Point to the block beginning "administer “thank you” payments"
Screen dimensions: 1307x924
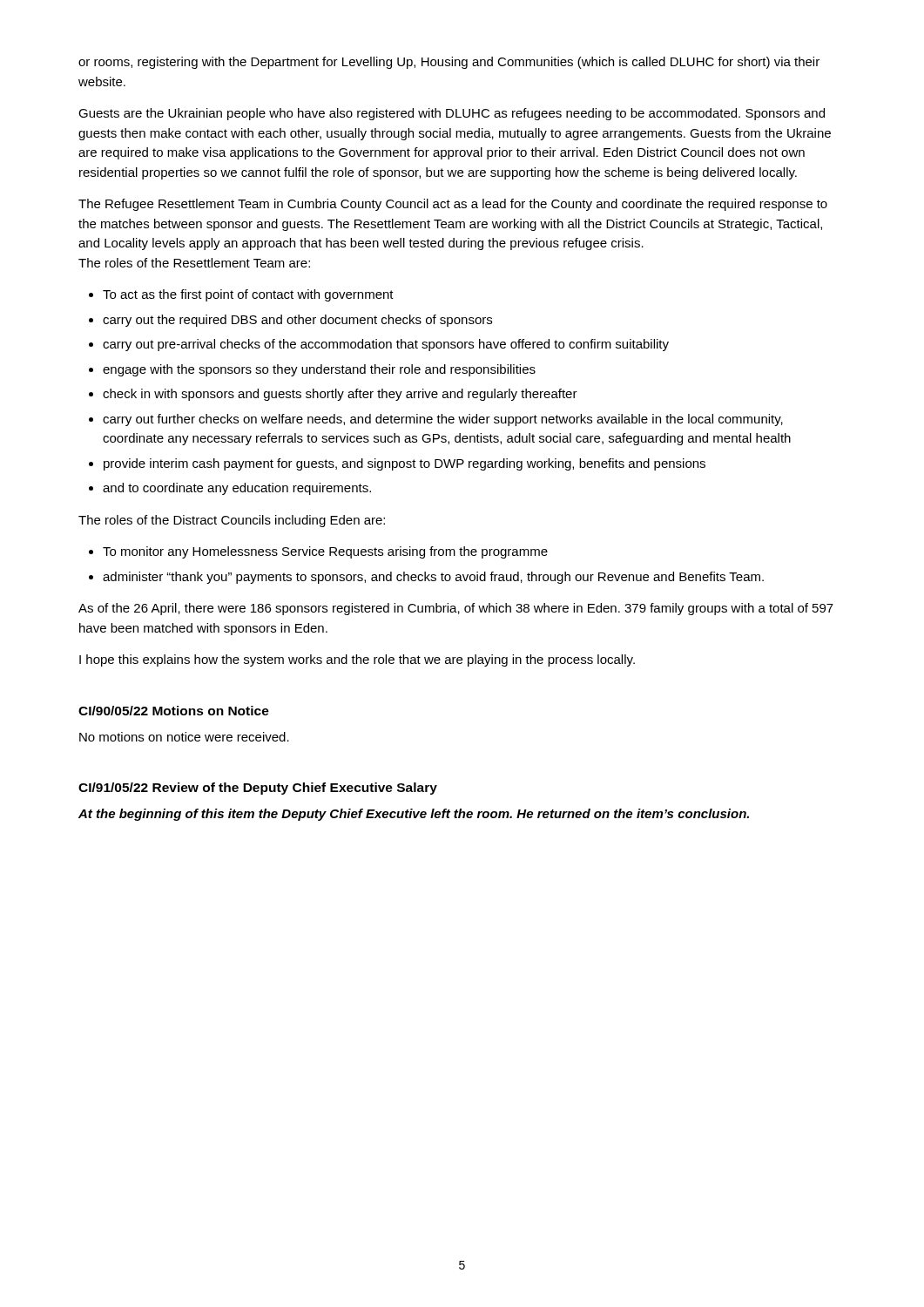434,576
